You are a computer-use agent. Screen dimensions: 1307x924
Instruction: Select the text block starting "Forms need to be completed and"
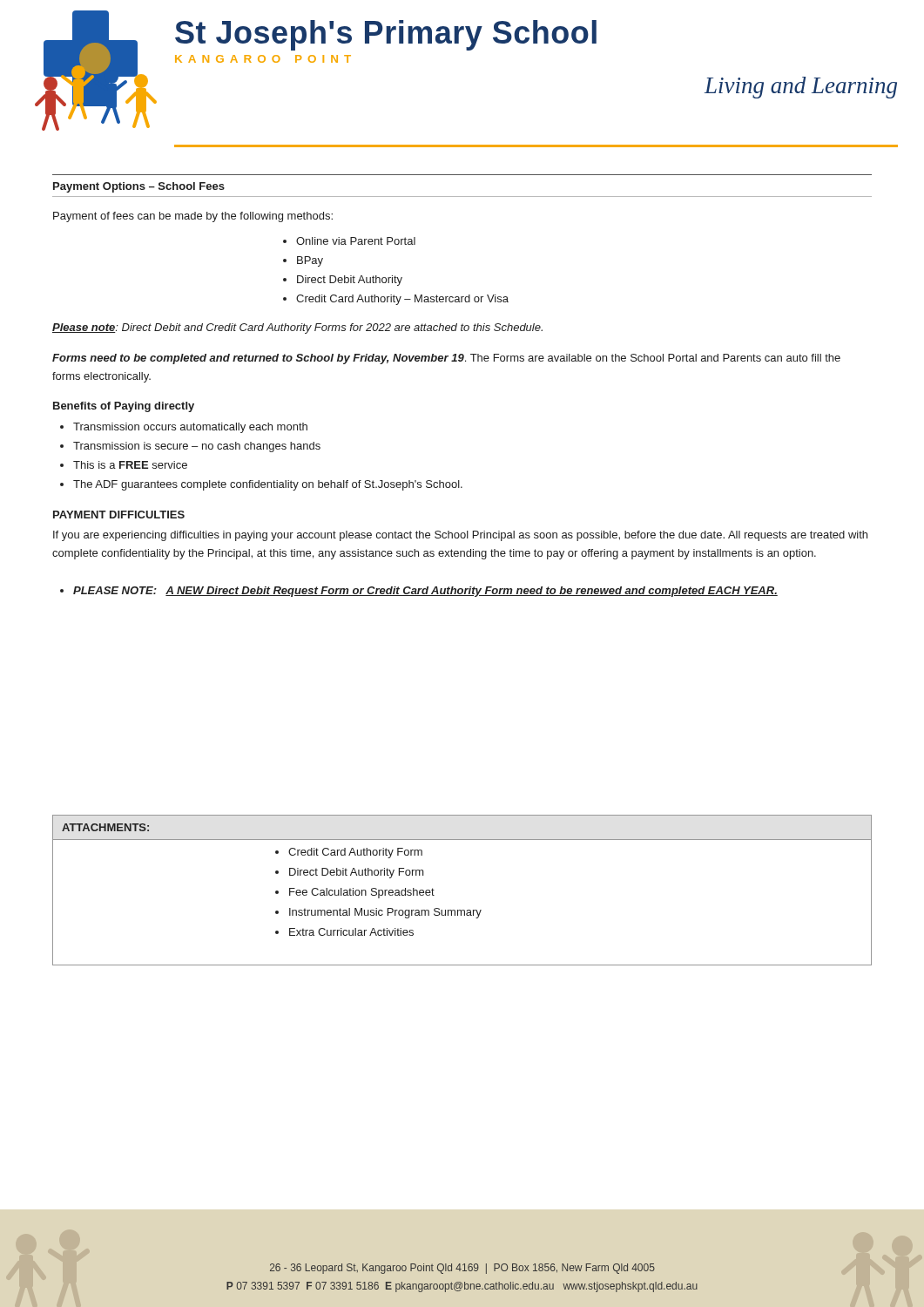[446, 367]
